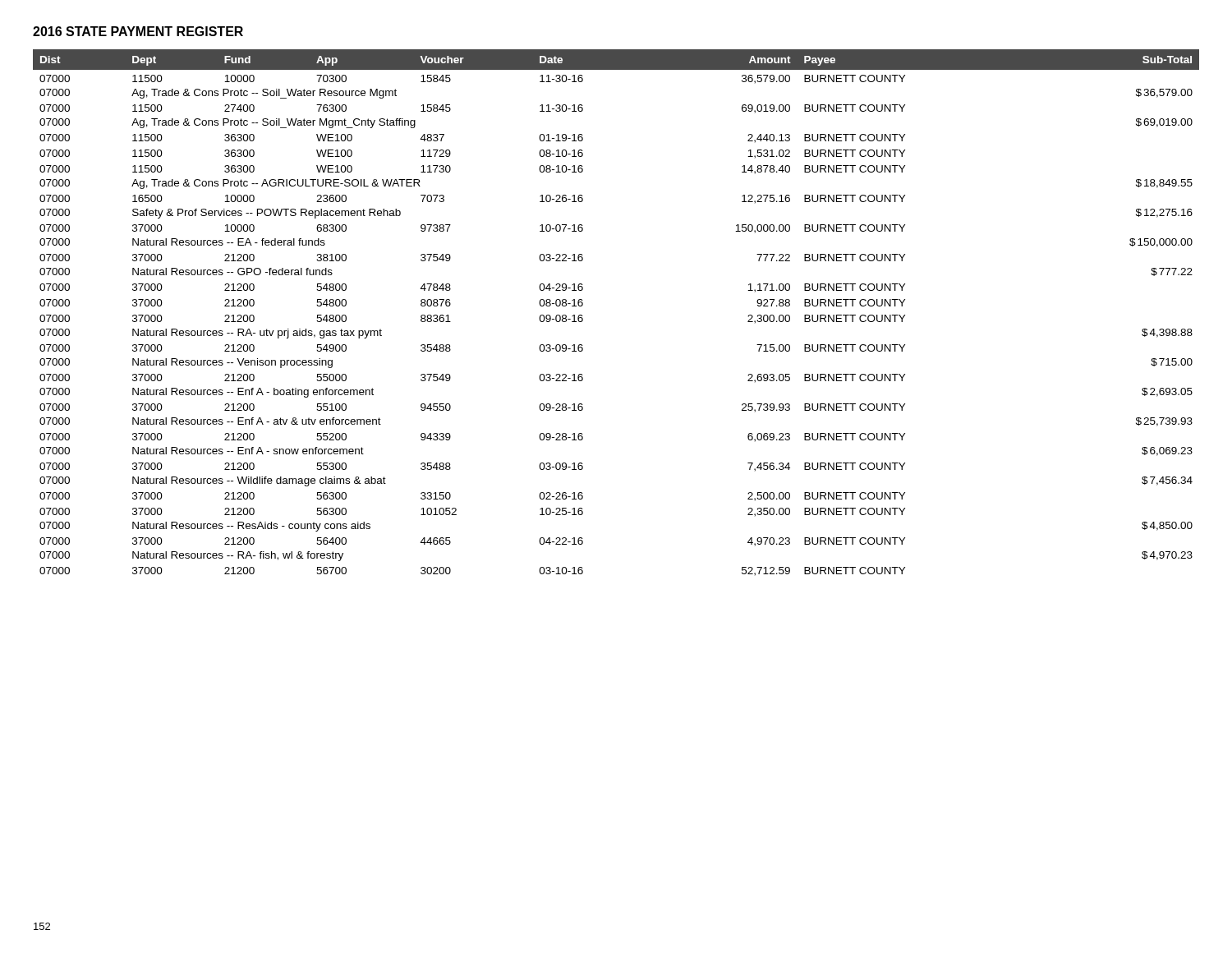Where does it say "2016 STATE PAYMENT REGISTER"?

(x=138, y=32)
